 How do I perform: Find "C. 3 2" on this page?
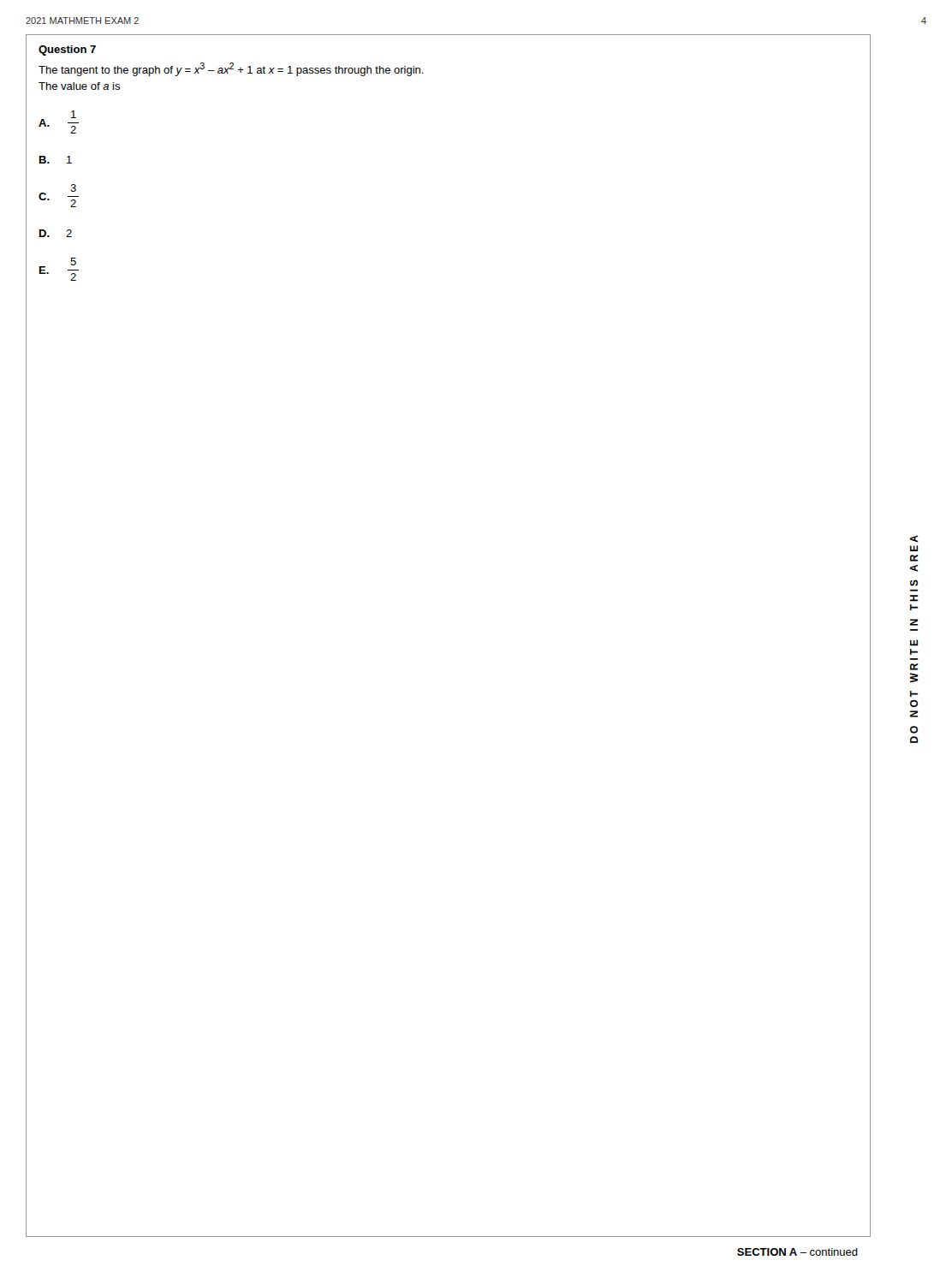(x=59, y=196)
